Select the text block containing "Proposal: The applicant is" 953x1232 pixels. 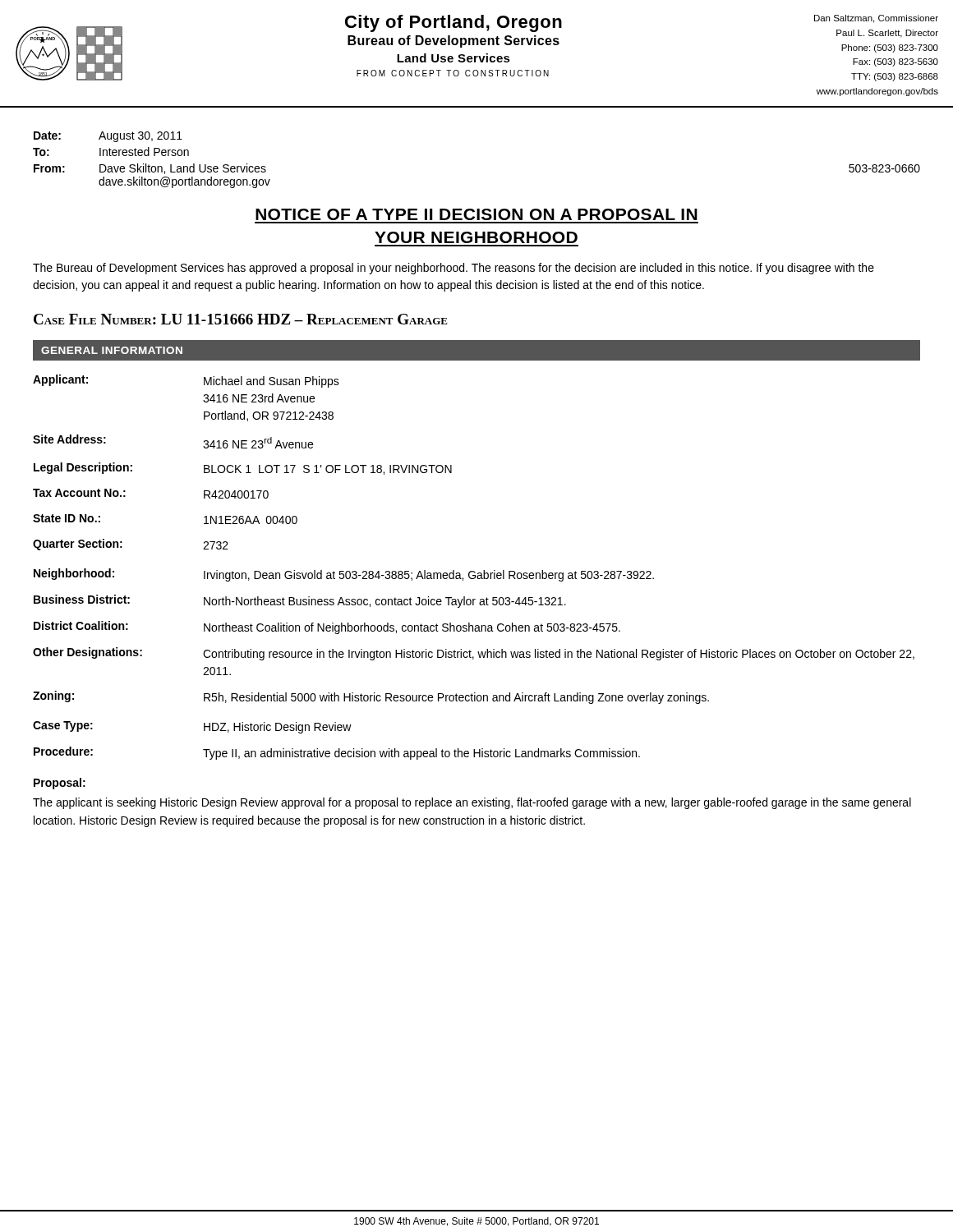pyautogui.click(x=476, y=802)
